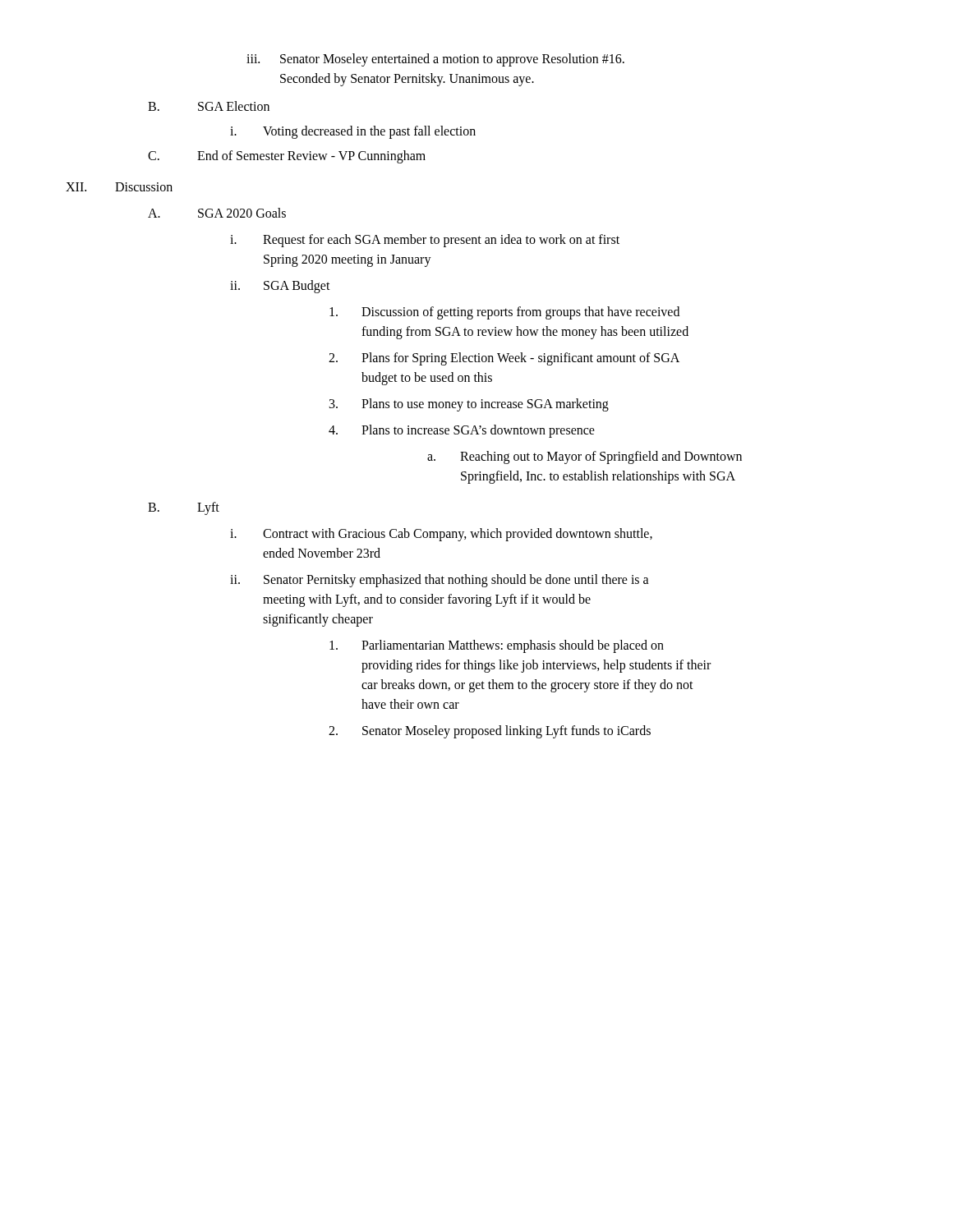Image resolution: width=953 pixels, height=1232 pixels.
Task: Navigate to the region starting "2. Plans for"
Action: 608,368
